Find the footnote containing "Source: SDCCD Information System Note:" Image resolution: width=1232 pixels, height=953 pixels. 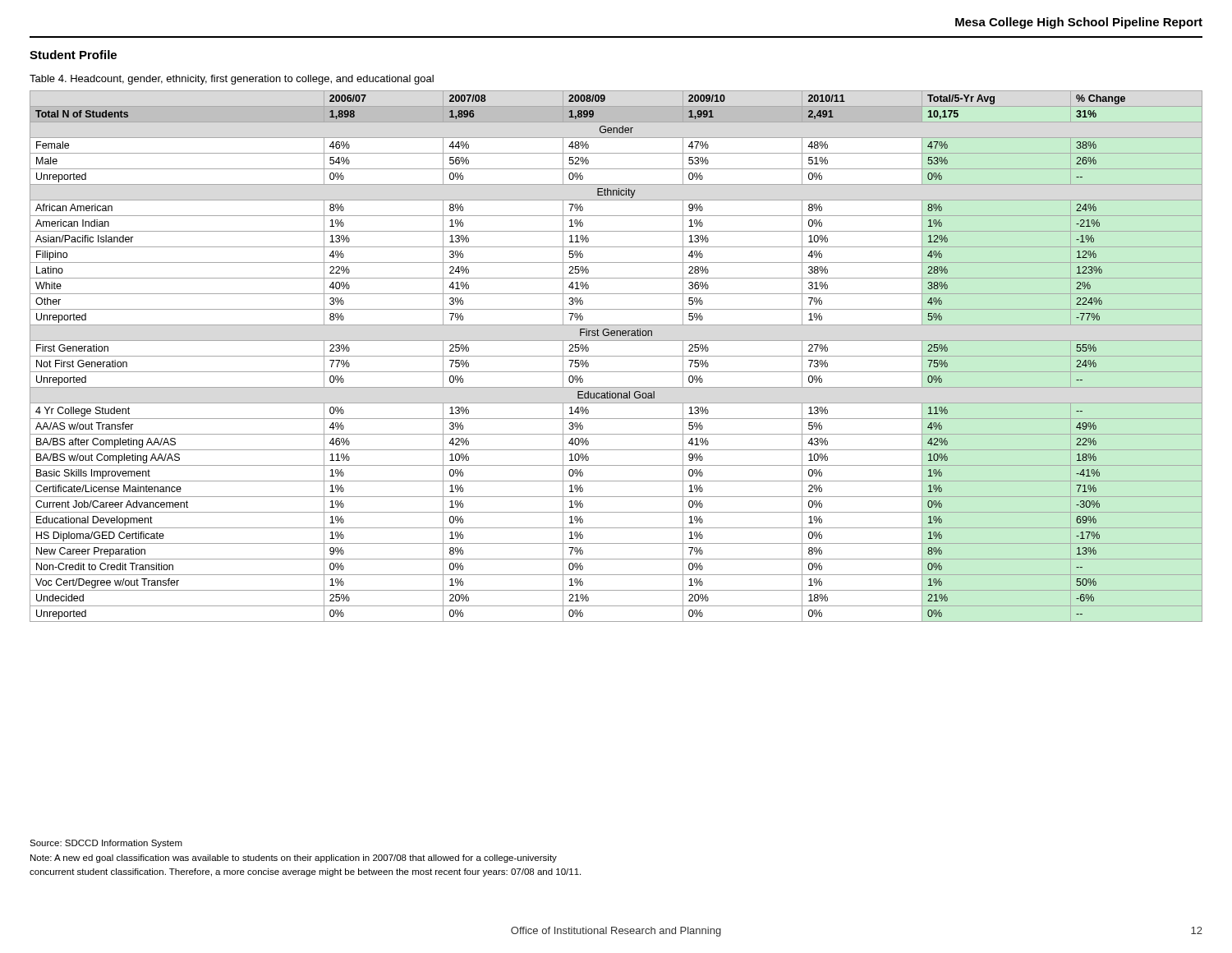click(x=306, y=857)
